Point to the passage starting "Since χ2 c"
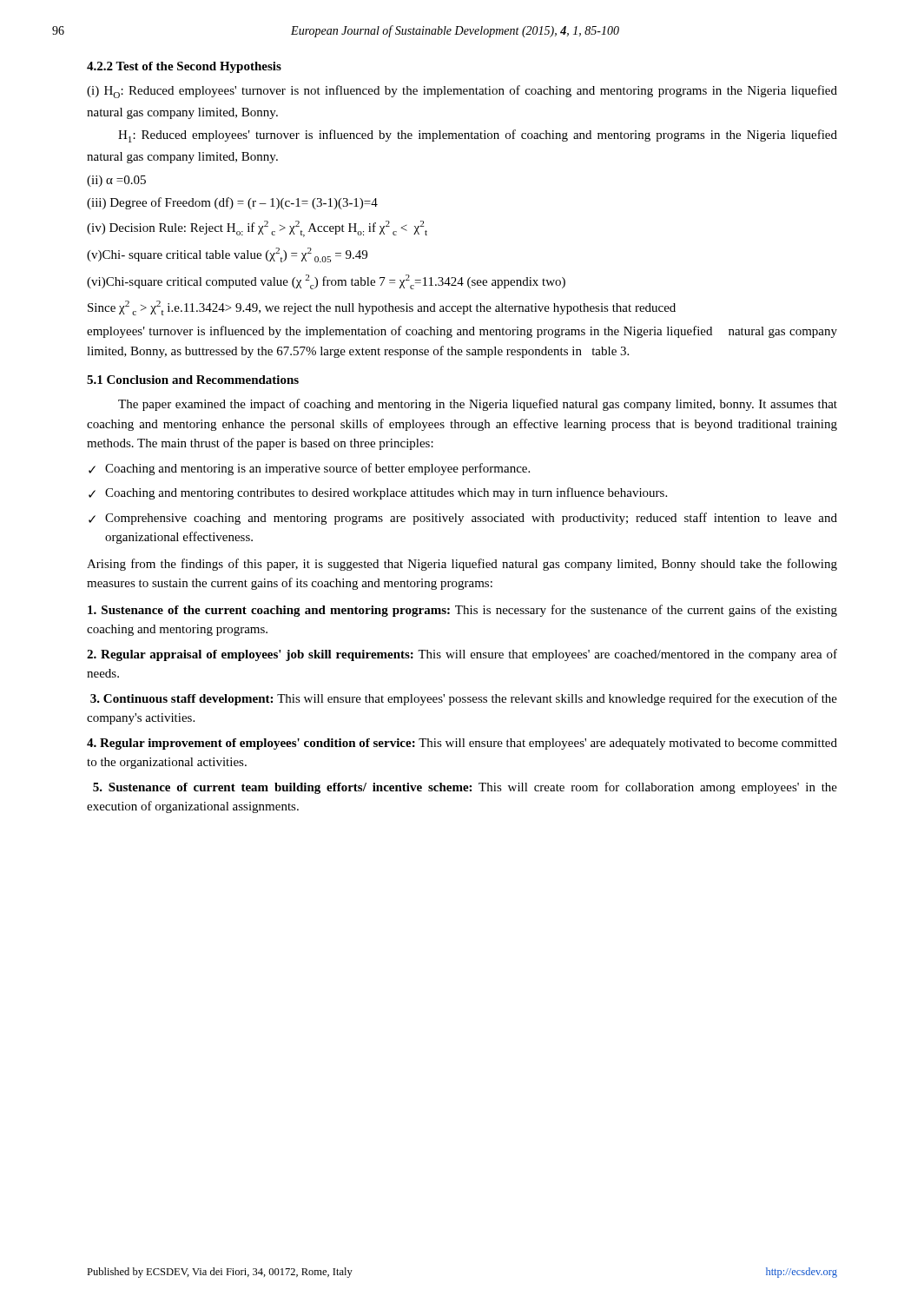Screen dimensions: 1303x924 [381, 308]
